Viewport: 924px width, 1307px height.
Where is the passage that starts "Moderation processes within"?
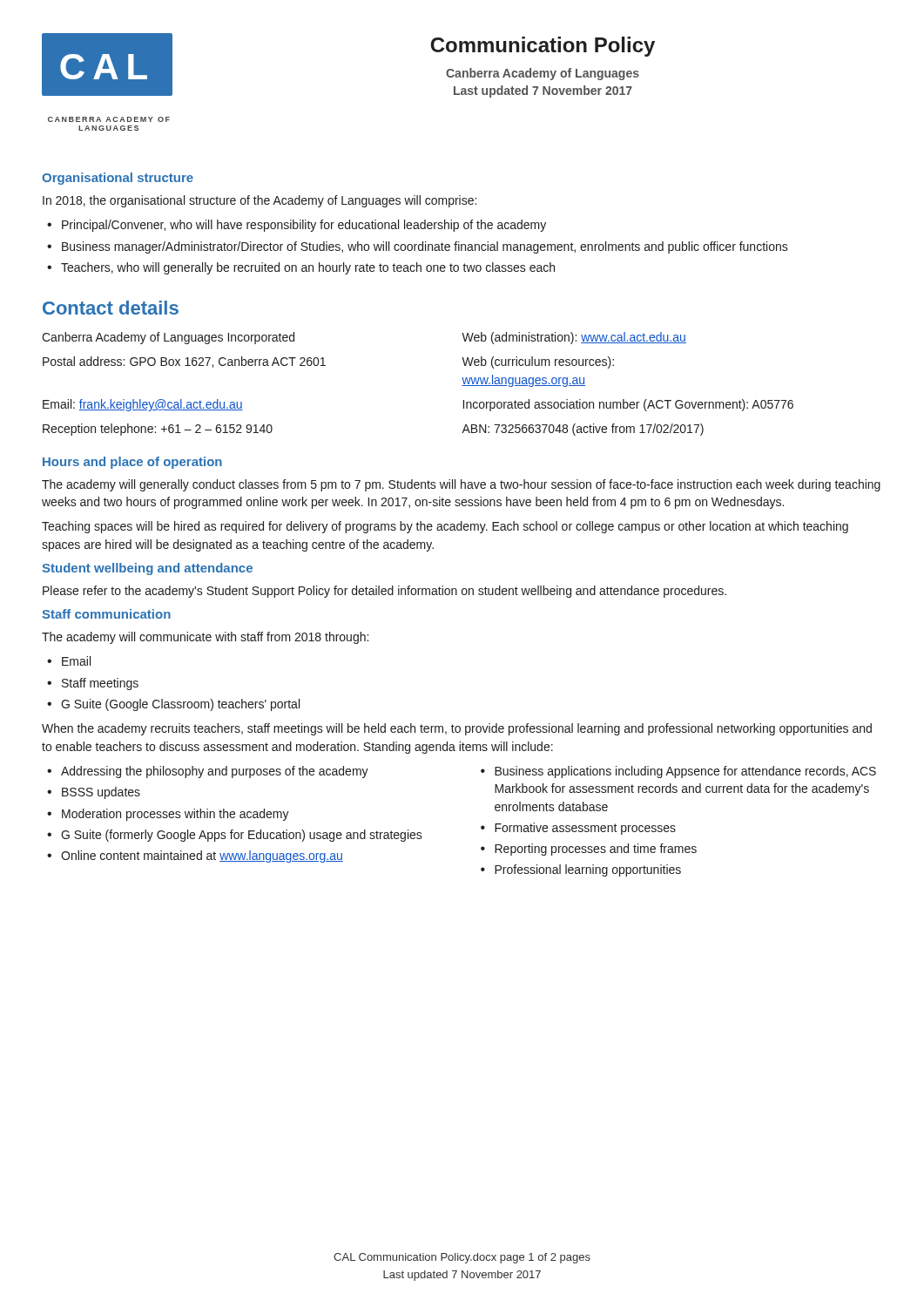point(175,813)
